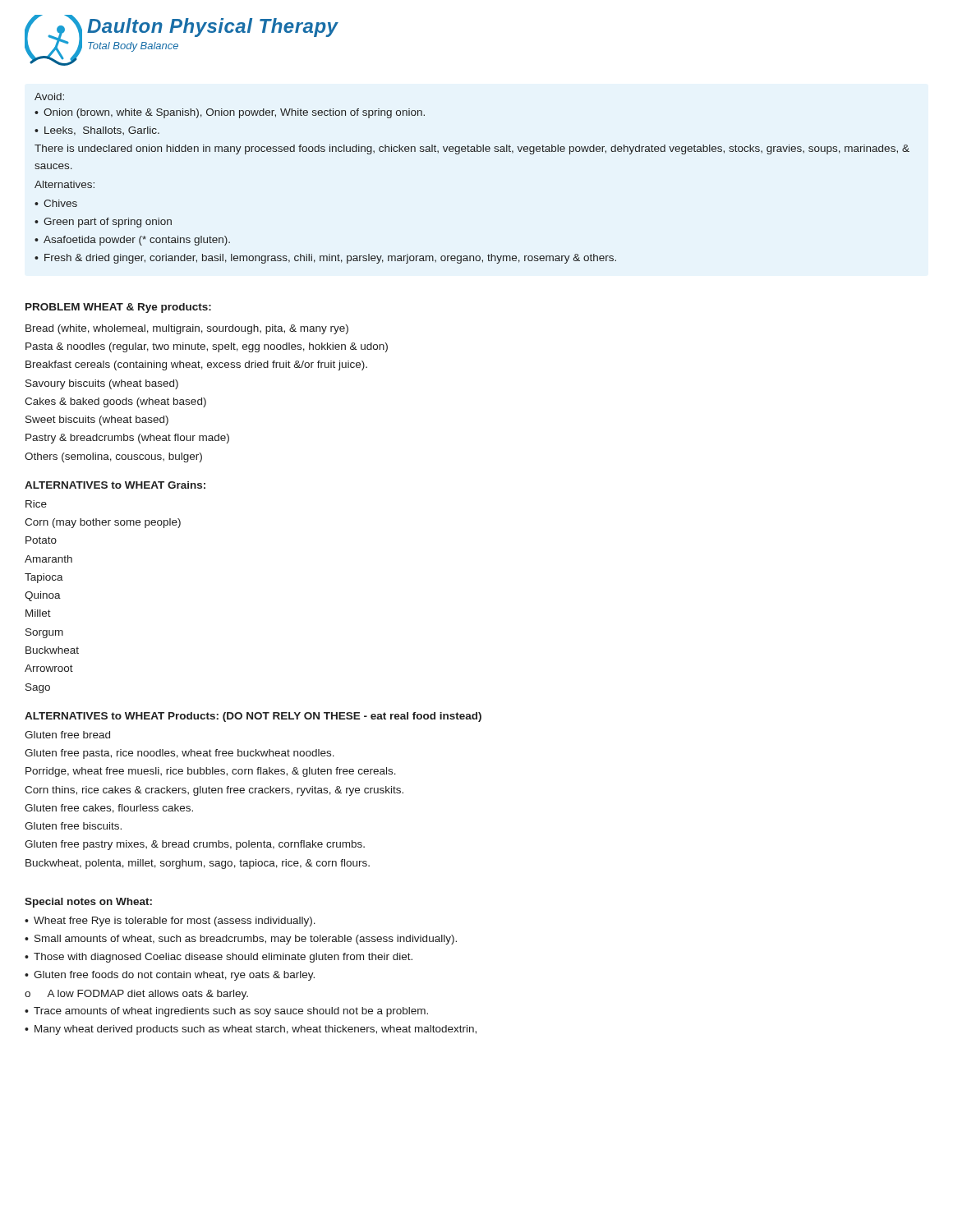Navigate to the passage starting "• Those with diagnosed"
The height and width of the screenshot is (1232, 953).
click(x=219, y=957)
